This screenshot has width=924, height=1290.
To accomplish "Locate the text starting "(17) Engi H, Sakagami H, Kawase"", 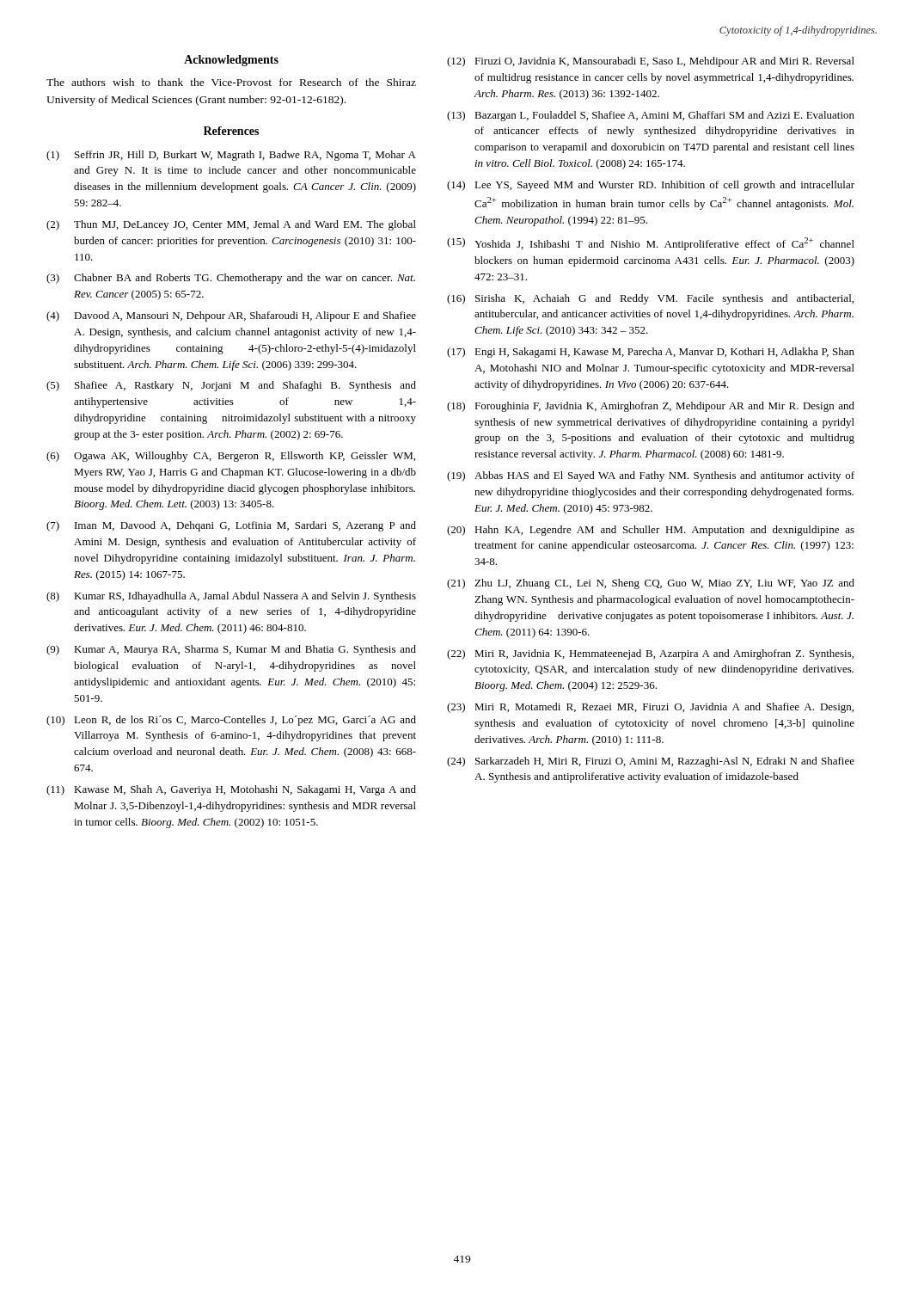I will (x=651, y=368).
